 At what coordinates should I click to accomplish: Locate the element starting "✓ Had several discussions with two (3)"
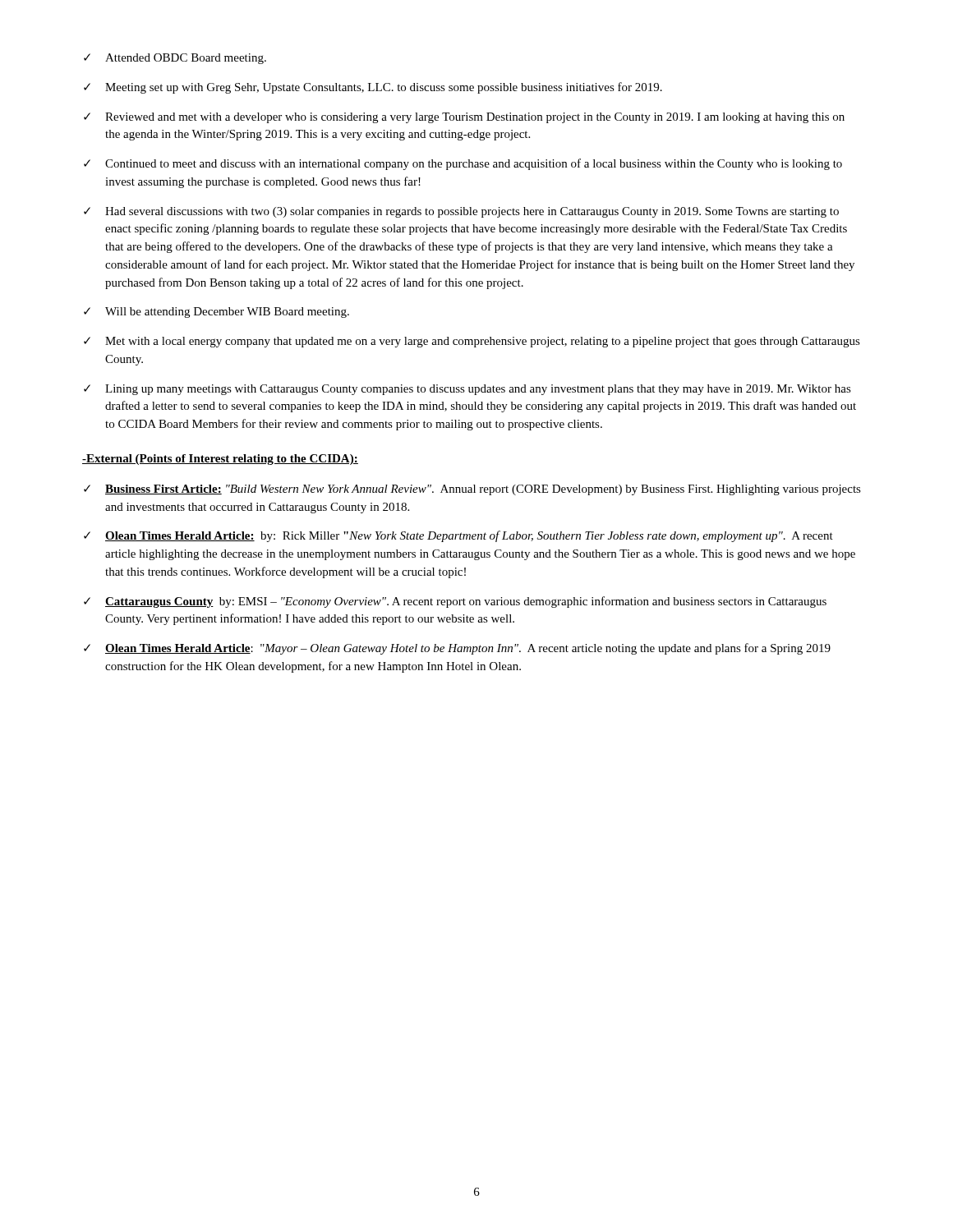click(472, 247)
